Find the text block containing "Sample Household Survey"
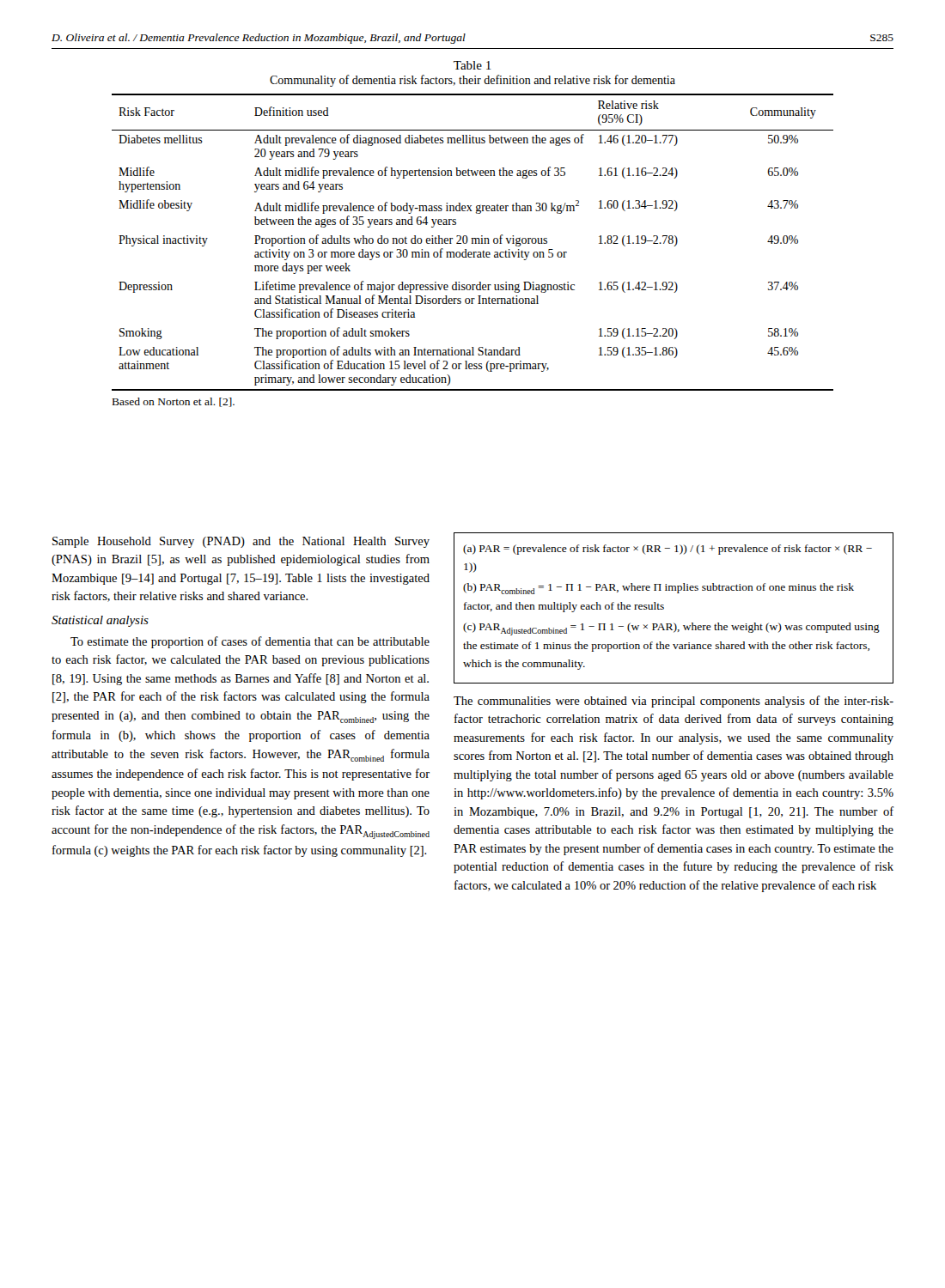 click(241, 569)
